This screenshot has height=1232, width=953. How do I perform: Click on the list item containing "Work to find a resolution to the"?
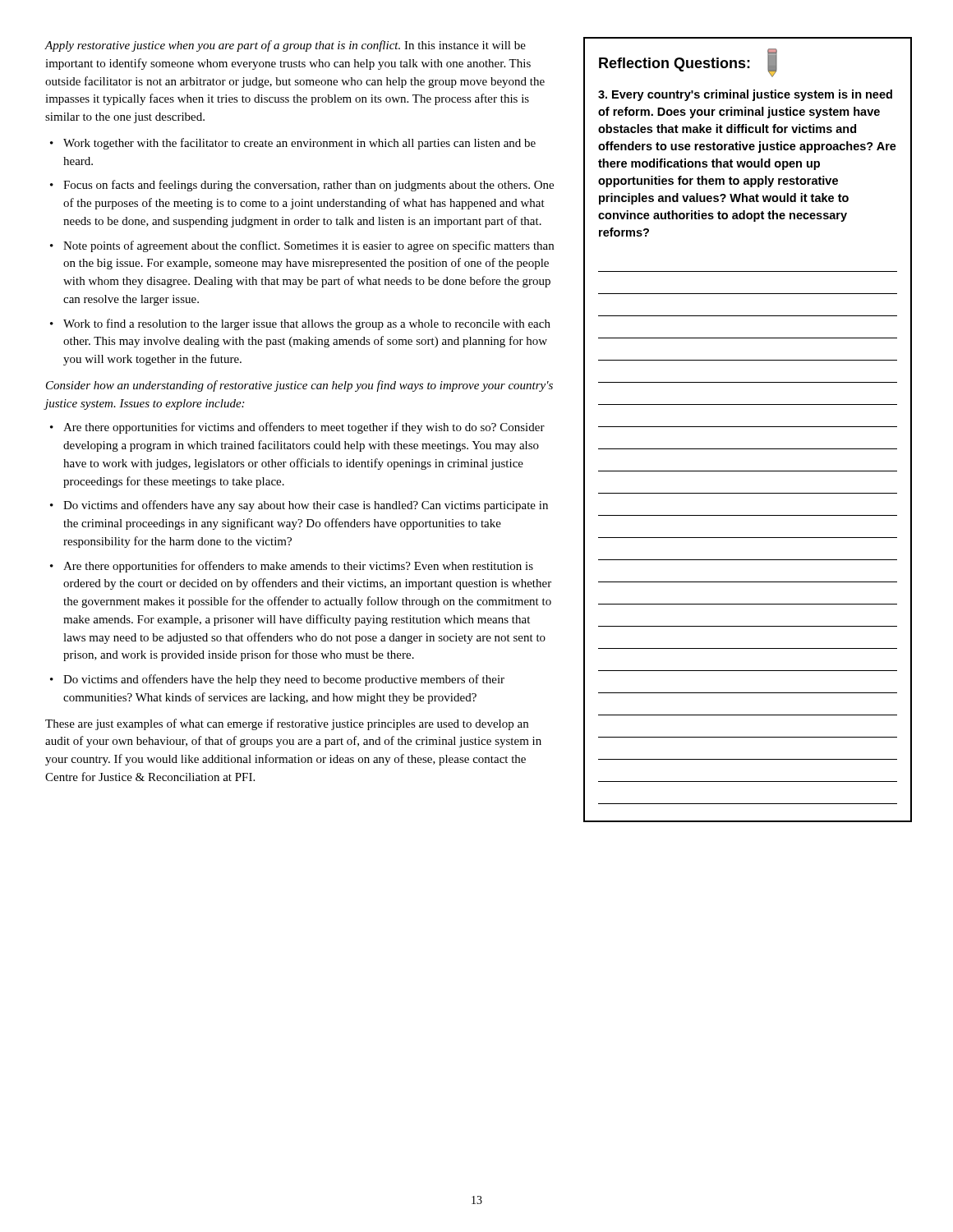point(307,341)
